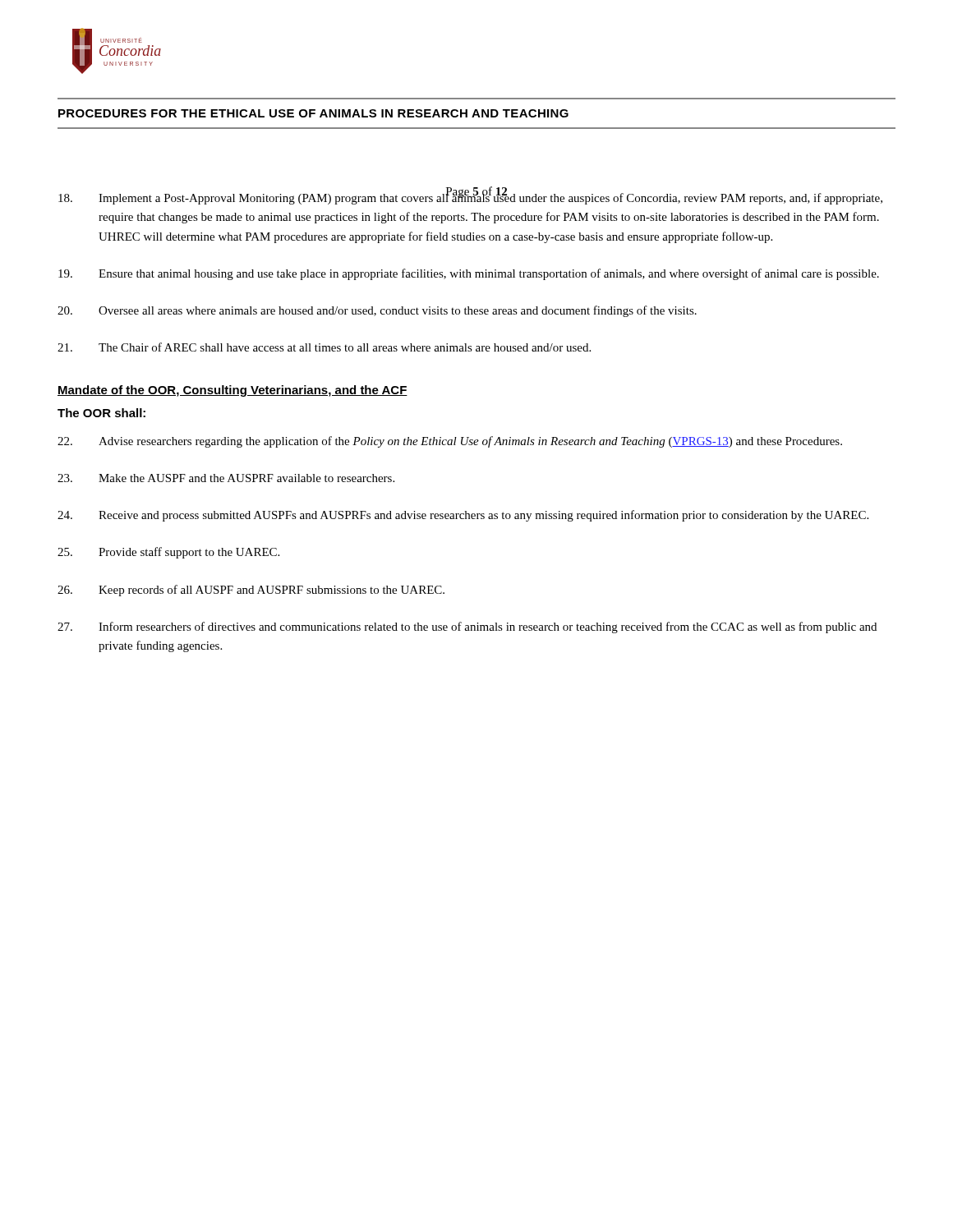
Task: Locate the block of text that opens with "18. Implement a Post-Approval Monitoring (PAM)"
Action: tap(476, 218)
